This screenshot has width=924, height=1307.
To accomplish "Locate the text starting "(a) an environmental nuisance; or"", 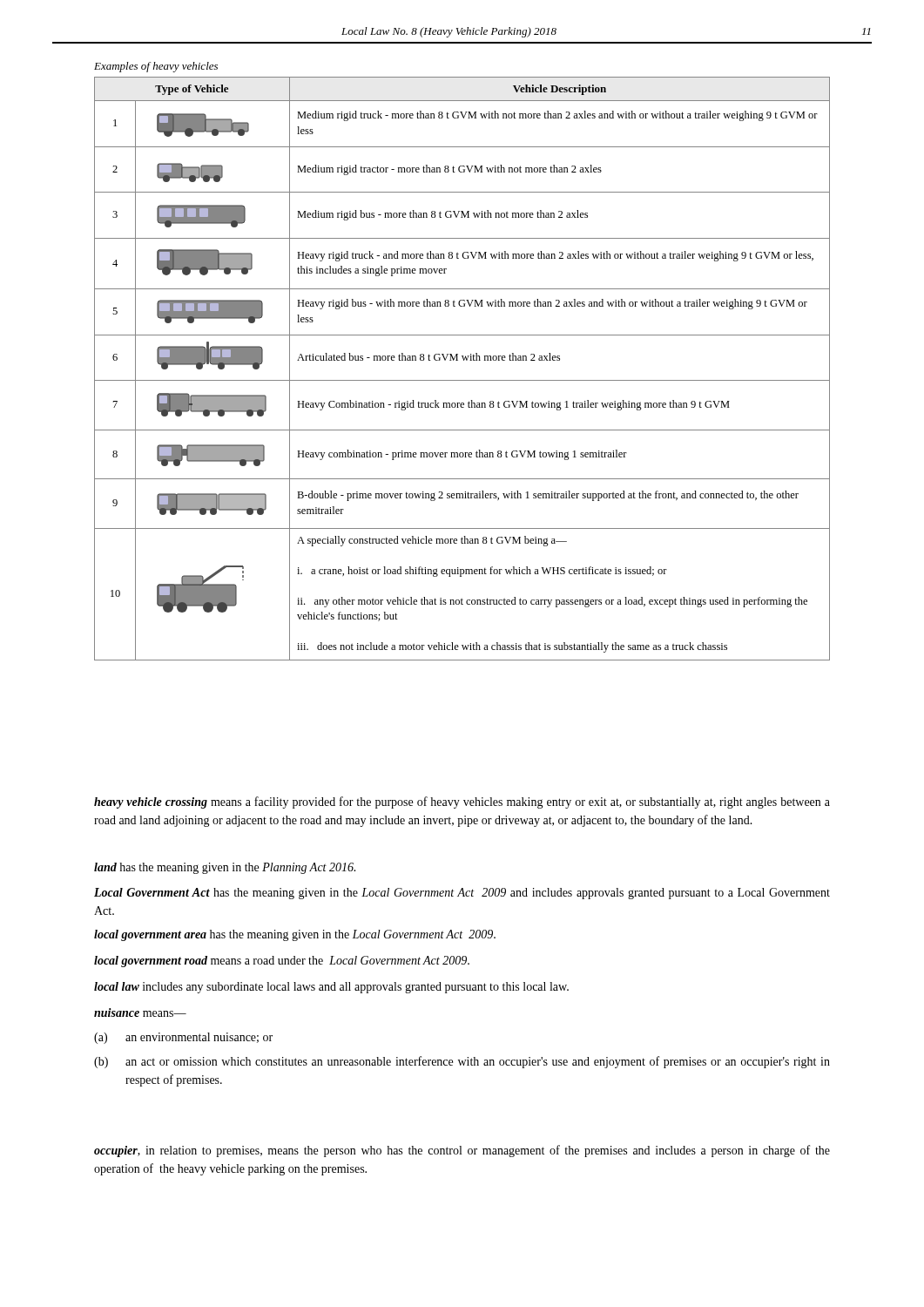I will point(183,1038).
